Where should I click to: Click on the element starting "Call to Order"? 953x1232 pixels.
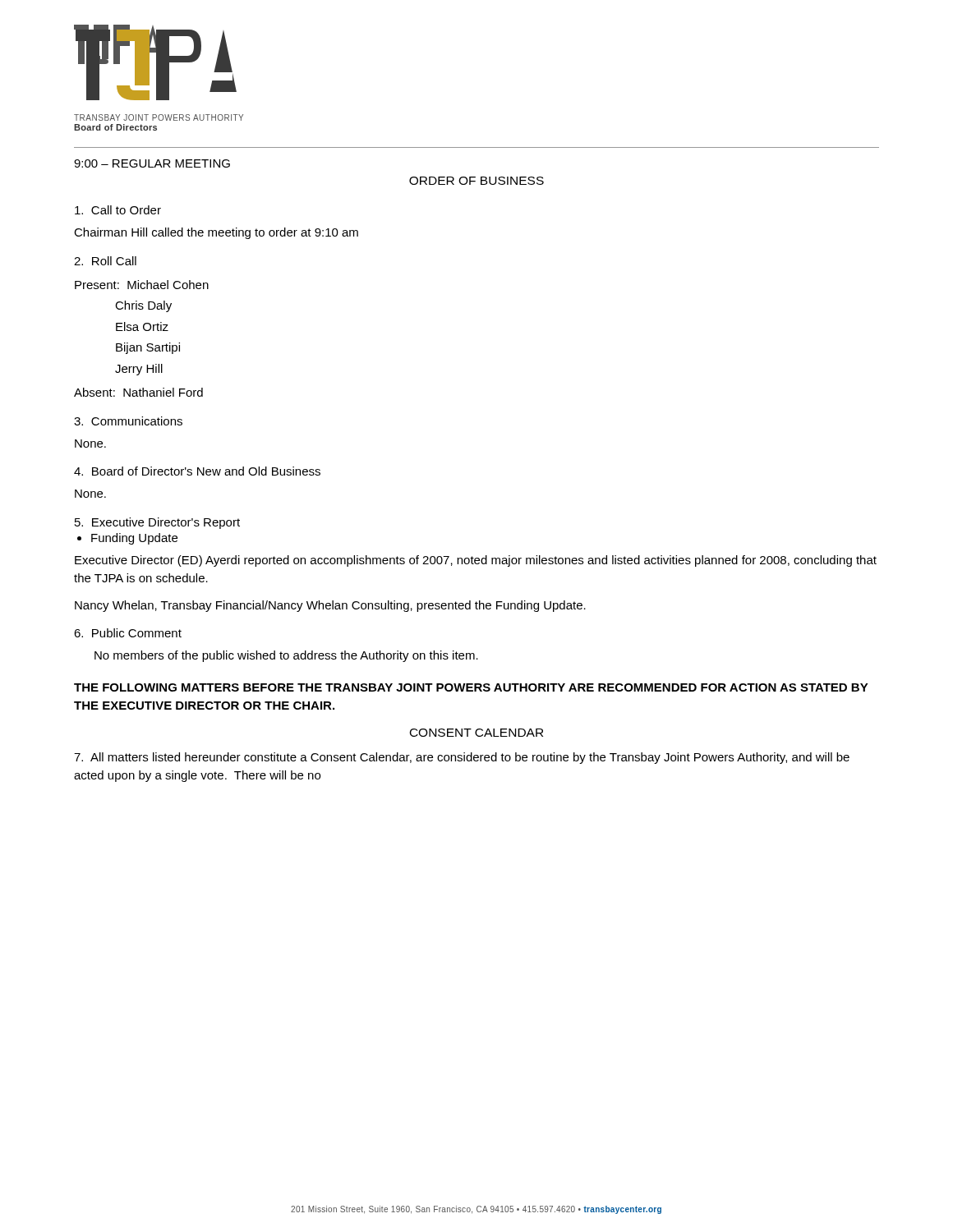click(117, 210)
